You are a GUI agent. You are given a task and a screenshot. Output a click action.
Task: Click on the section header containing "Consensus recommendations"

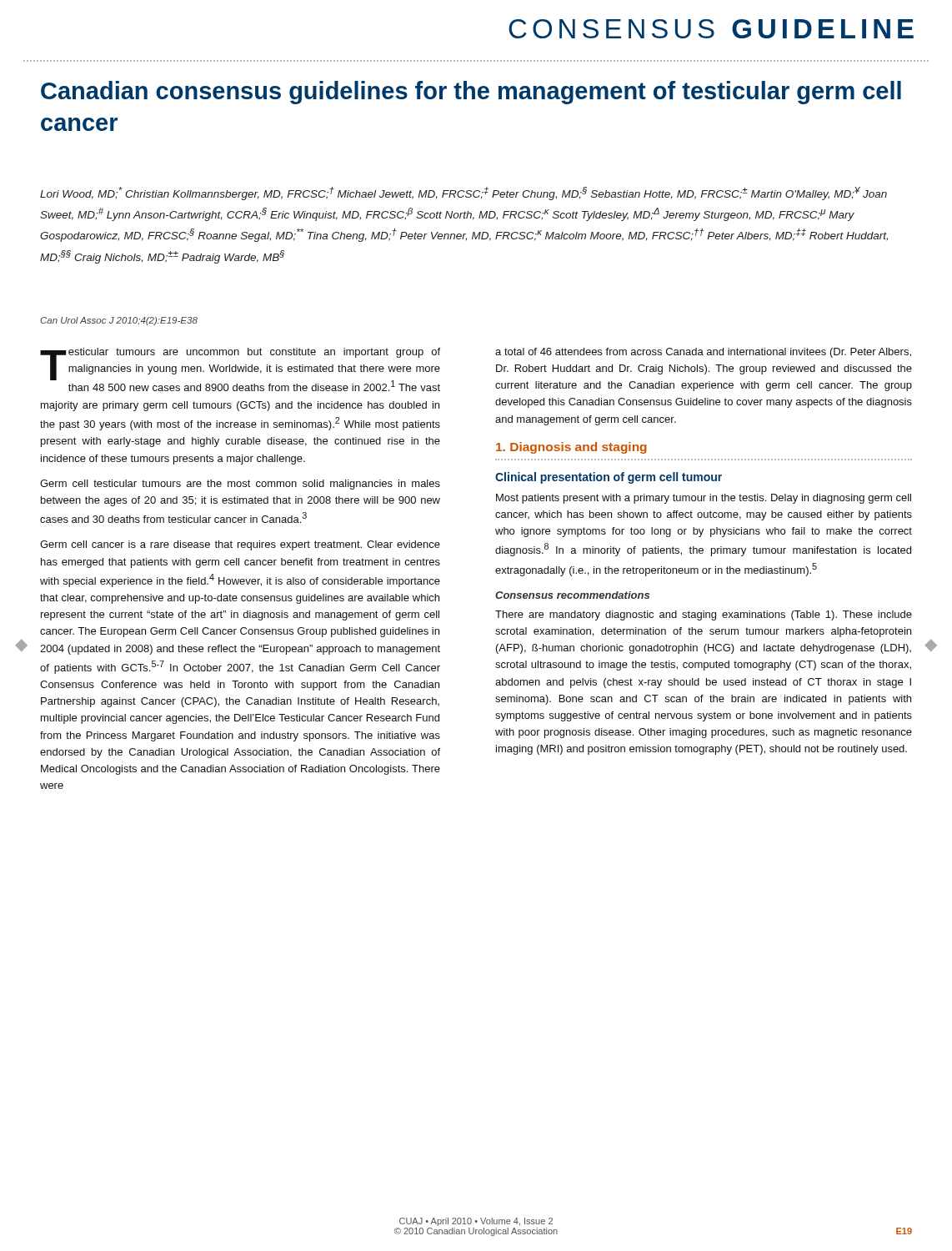(573, 595)
